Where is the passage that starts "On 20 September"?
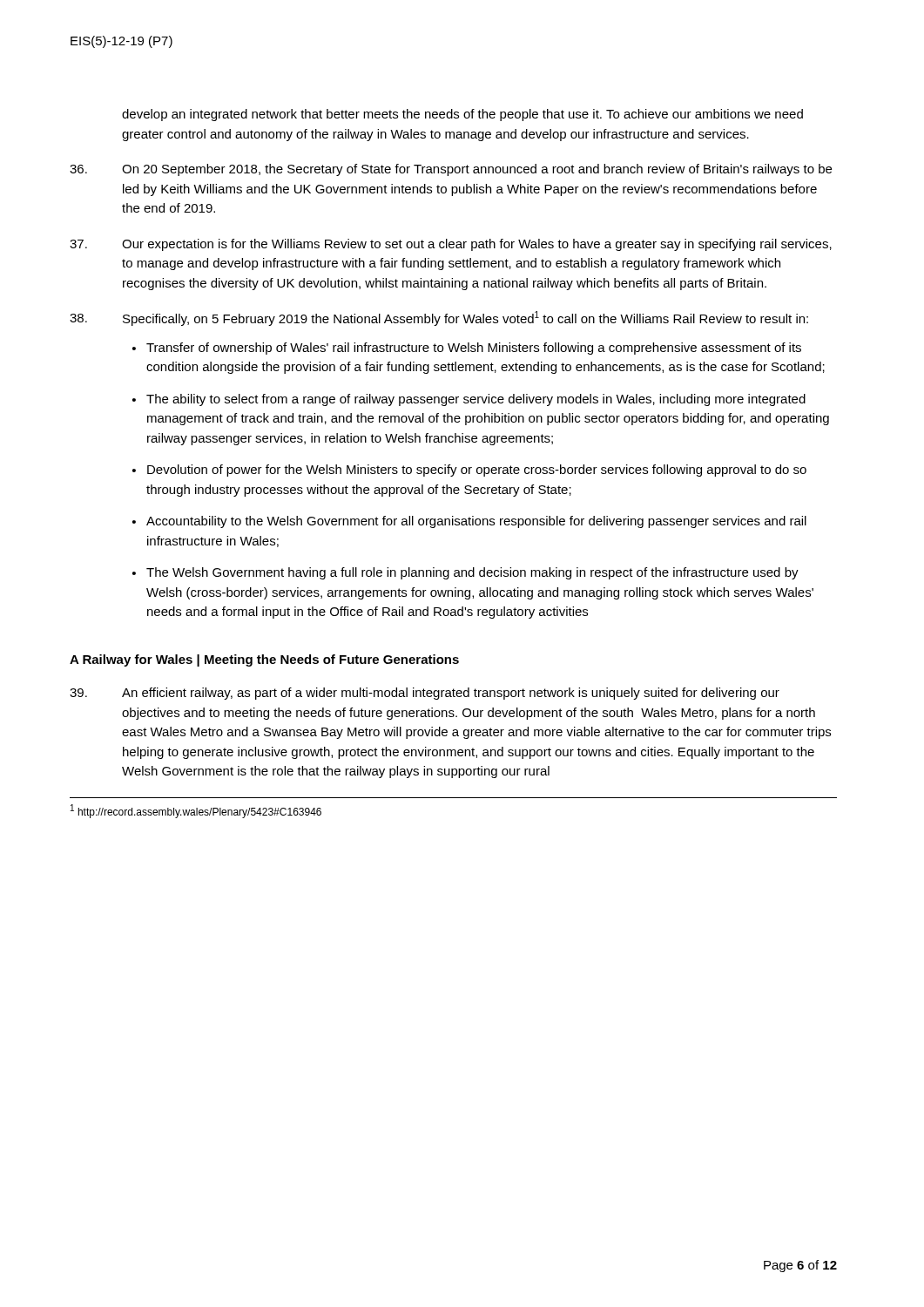The width and height of the screenshot is (924, 1307). pos(453,189)
